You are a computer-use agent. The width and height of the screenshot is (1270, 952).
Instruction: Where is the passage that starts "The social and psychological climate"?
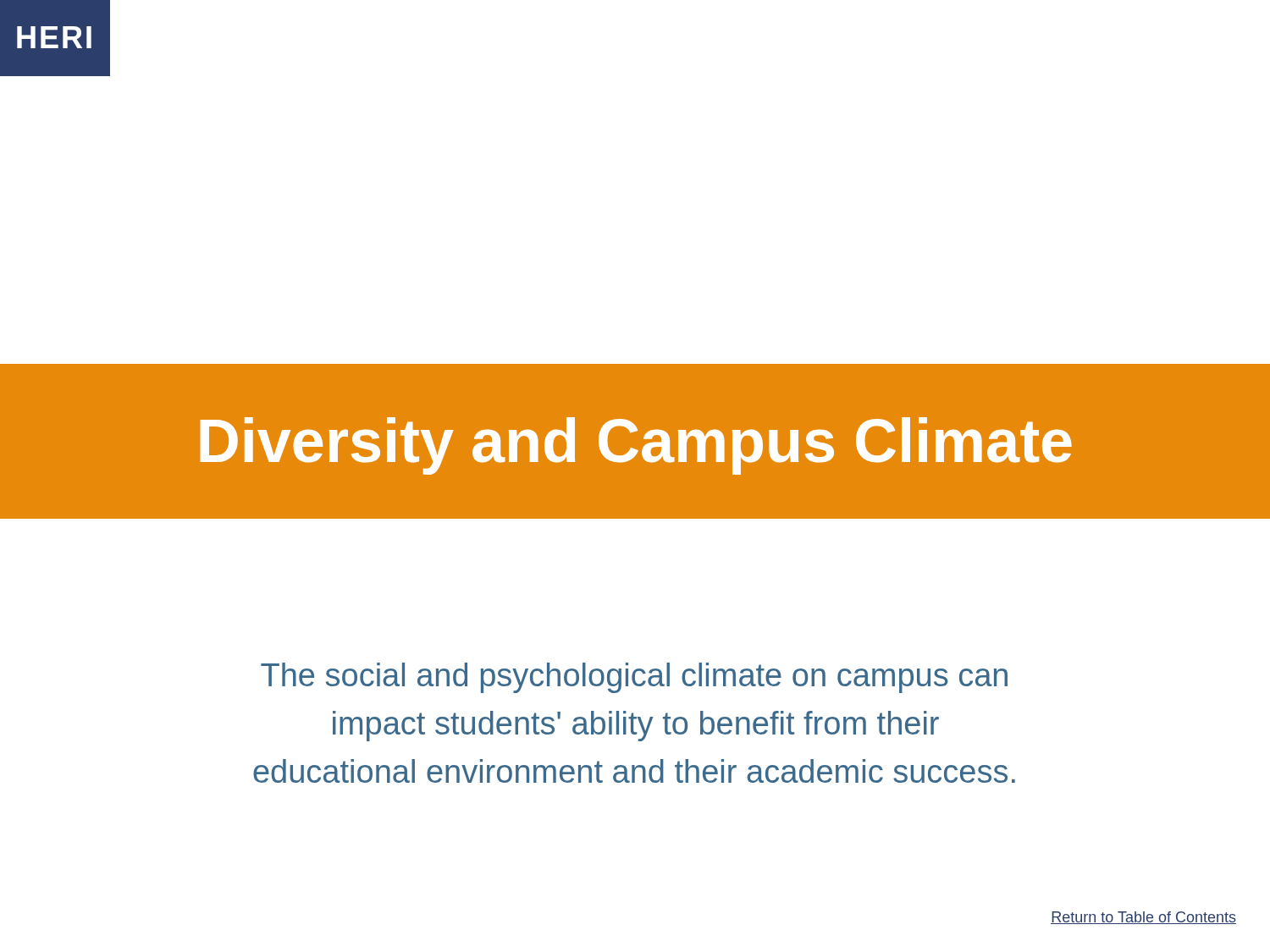click(x=635, y=724)
